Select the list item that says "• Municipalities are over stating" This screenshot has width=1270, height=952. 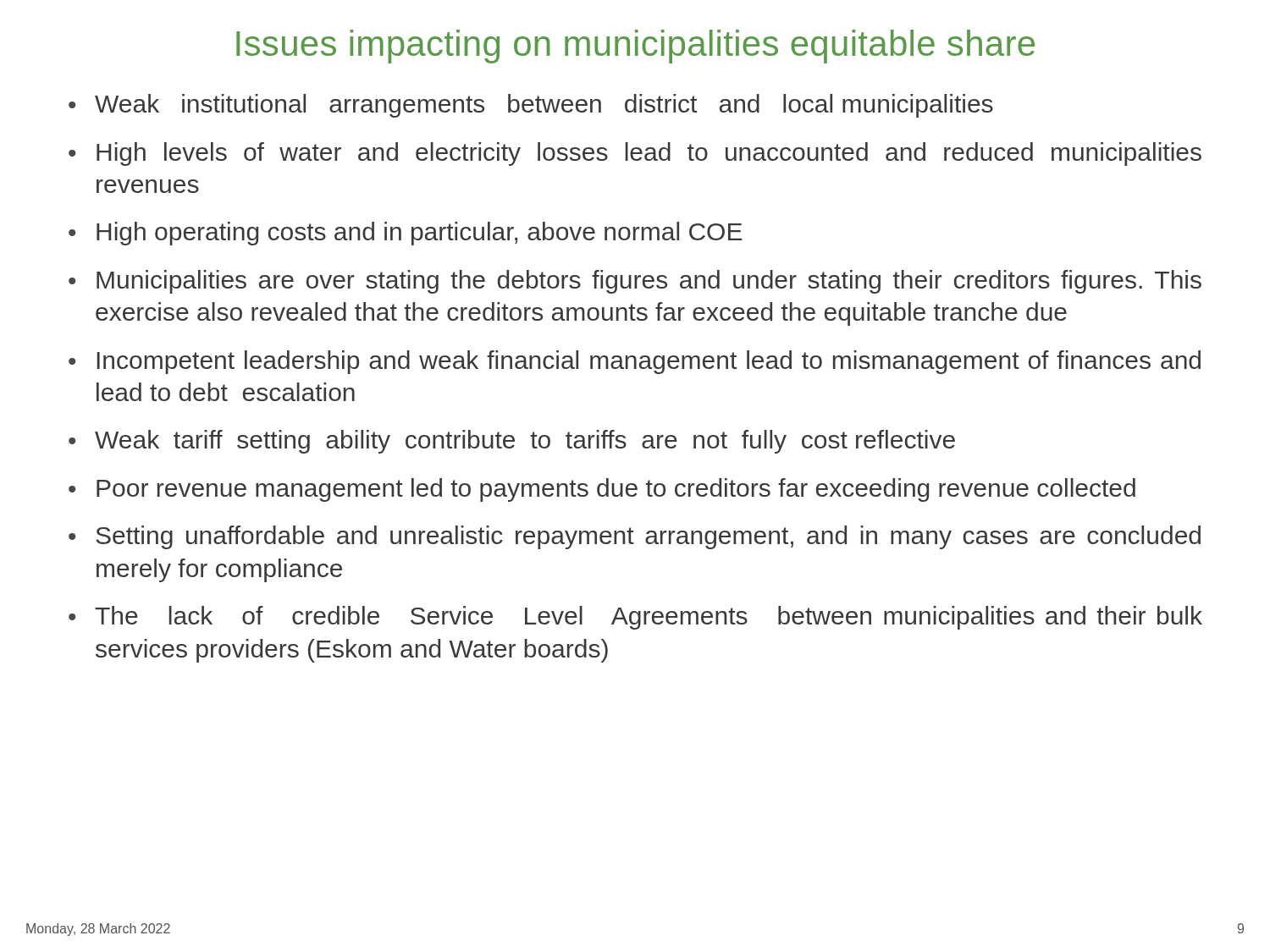pos(635,296)
